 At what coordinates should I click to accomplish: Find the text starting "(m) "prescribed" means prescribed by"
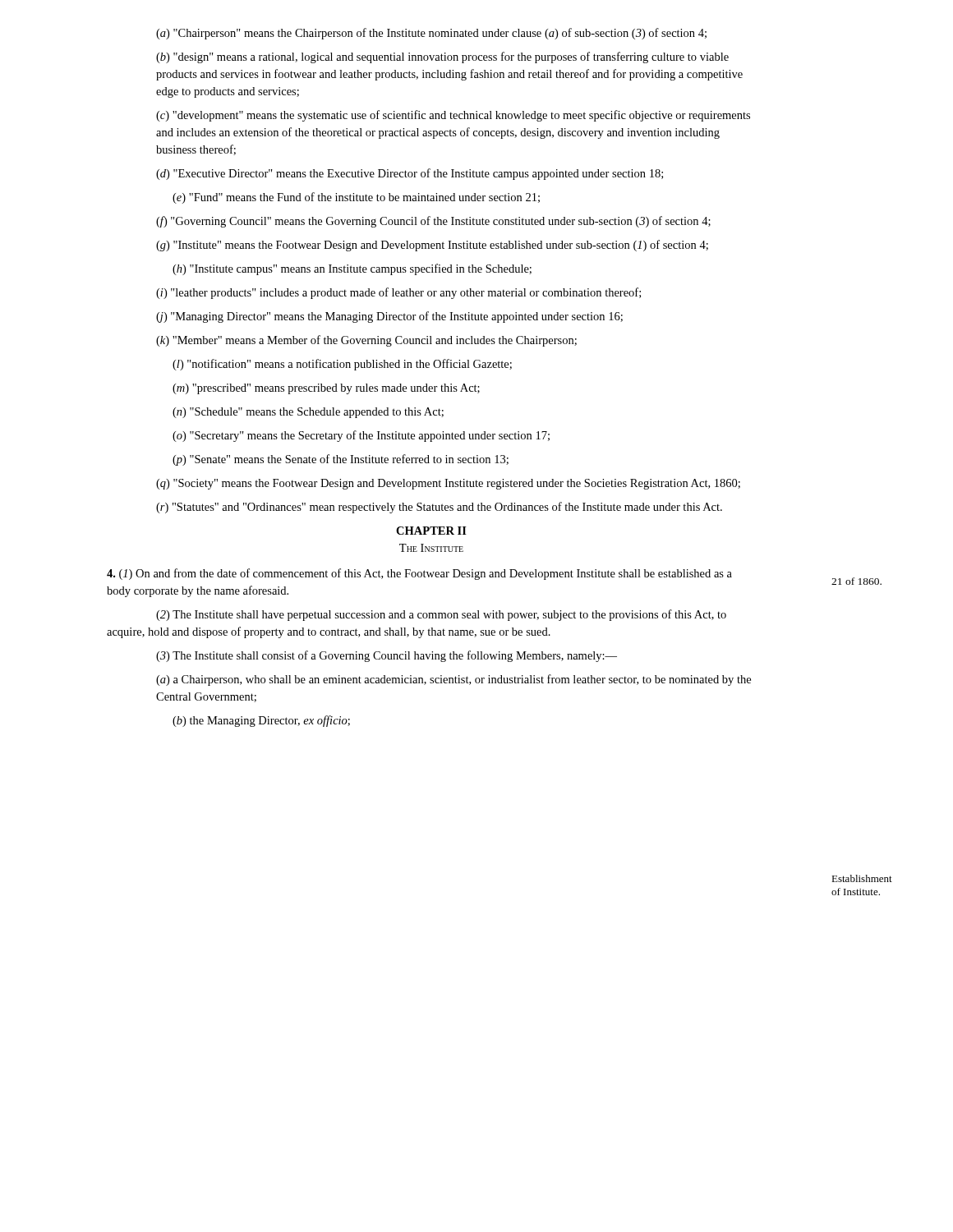tap(464, 388)
